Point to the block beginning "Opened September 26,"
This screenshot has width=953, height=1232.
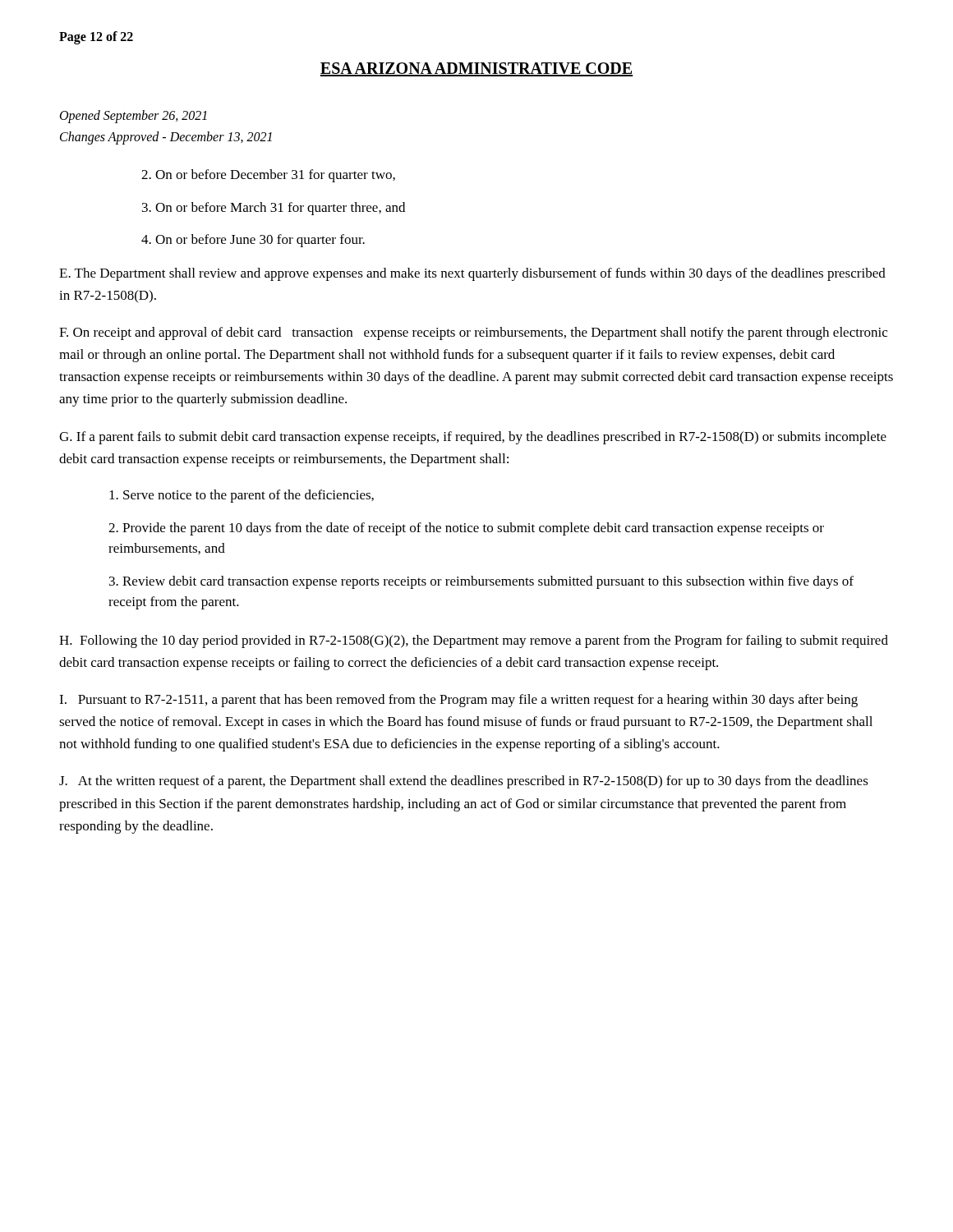point(166,126)
